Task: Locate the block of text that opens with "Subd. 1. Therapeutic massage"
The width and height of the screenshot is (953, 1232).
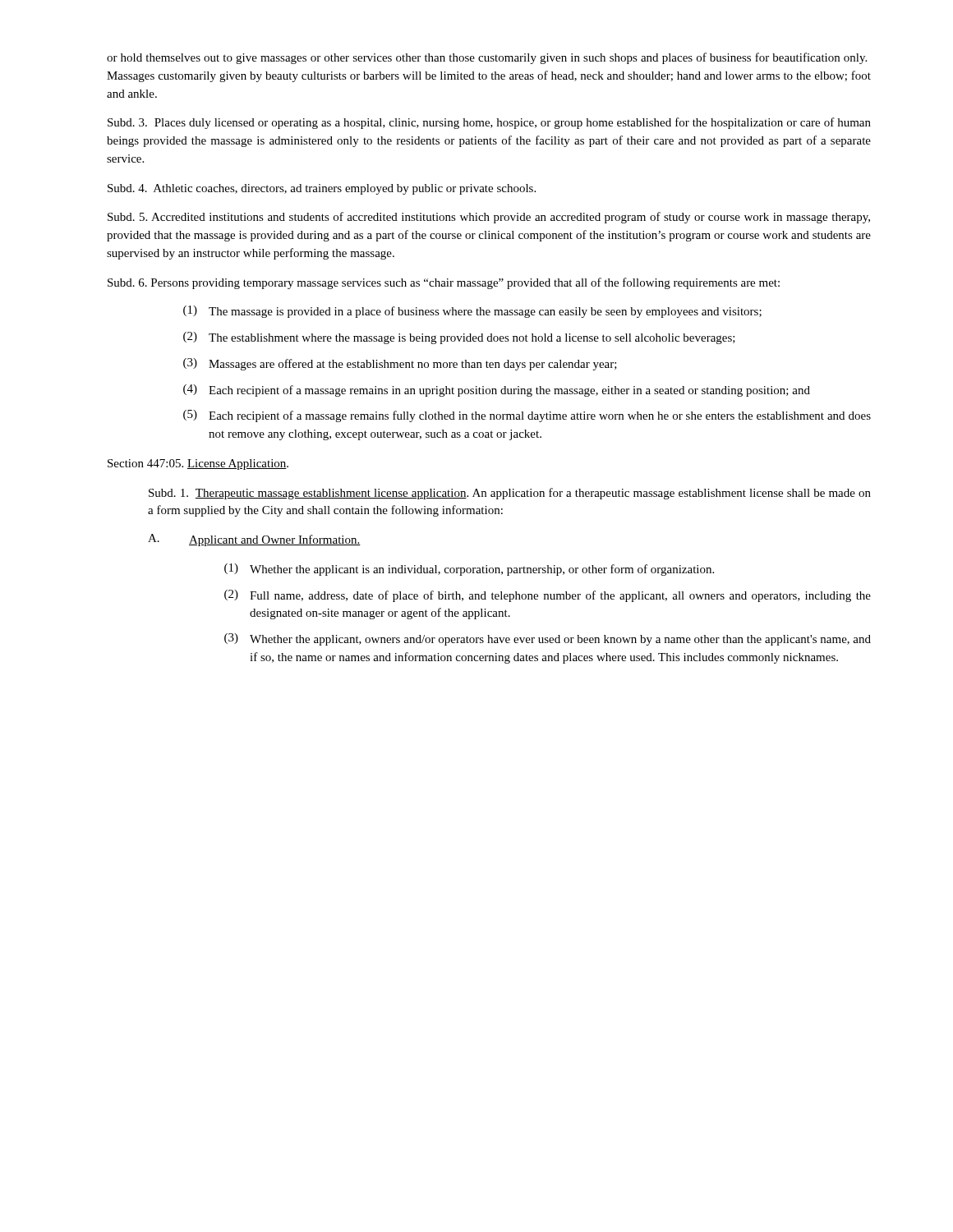Action: (509, 501)
